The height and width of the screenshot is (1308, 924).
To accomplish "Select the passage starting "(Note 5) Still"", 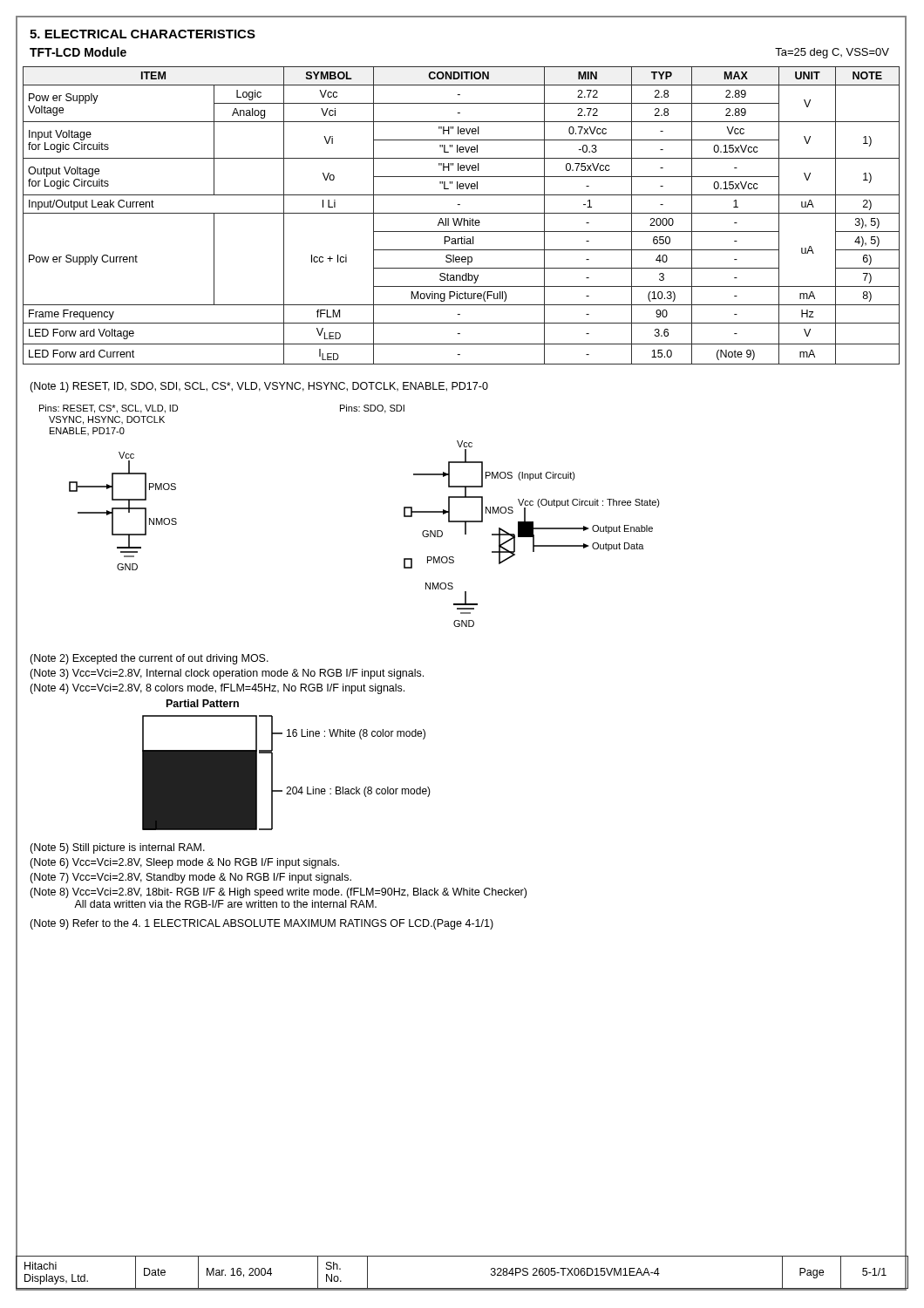I will coord(117,848).
